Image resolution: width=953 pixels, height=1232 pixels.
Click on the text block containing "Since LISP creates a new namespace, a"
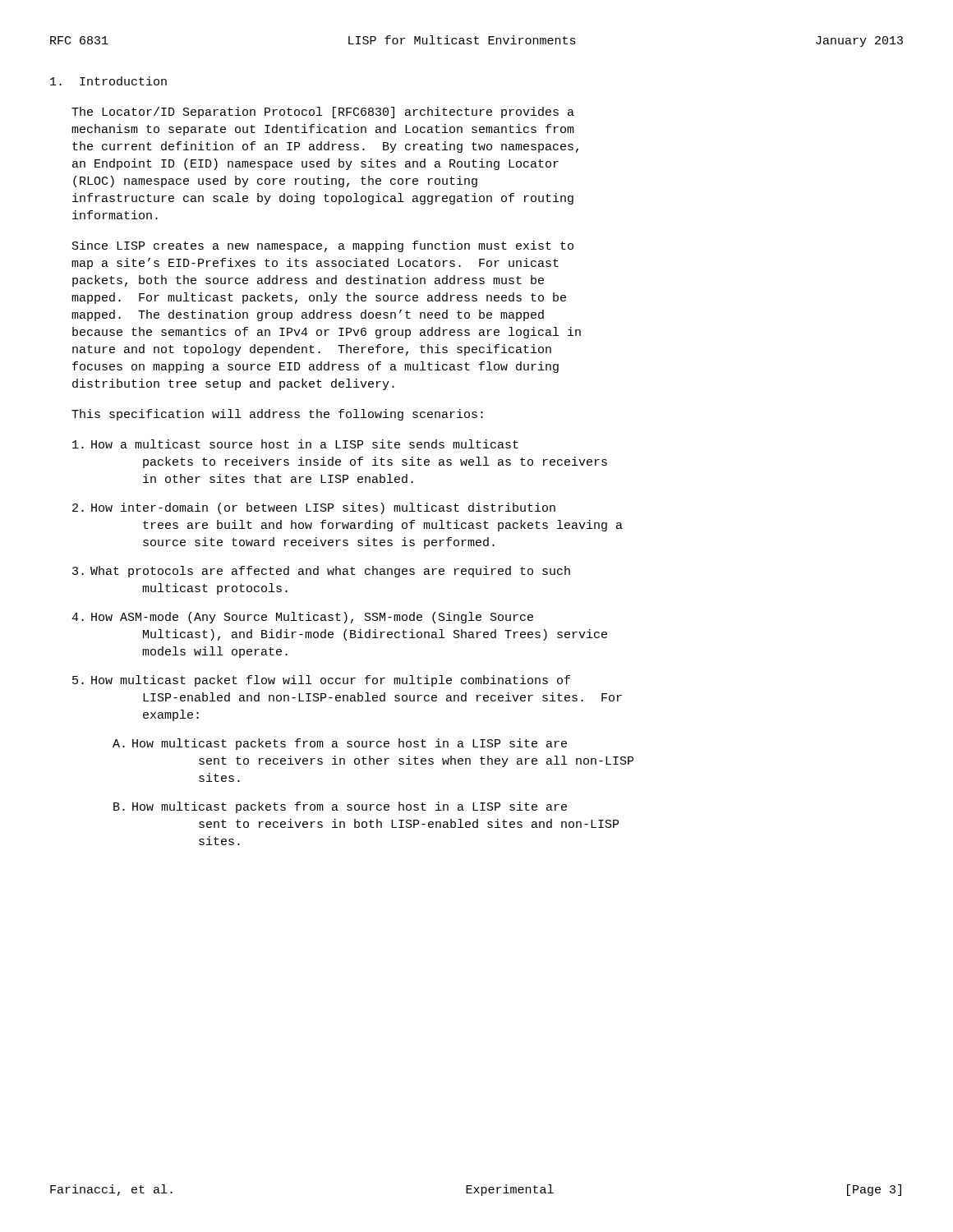click(315, 316)
